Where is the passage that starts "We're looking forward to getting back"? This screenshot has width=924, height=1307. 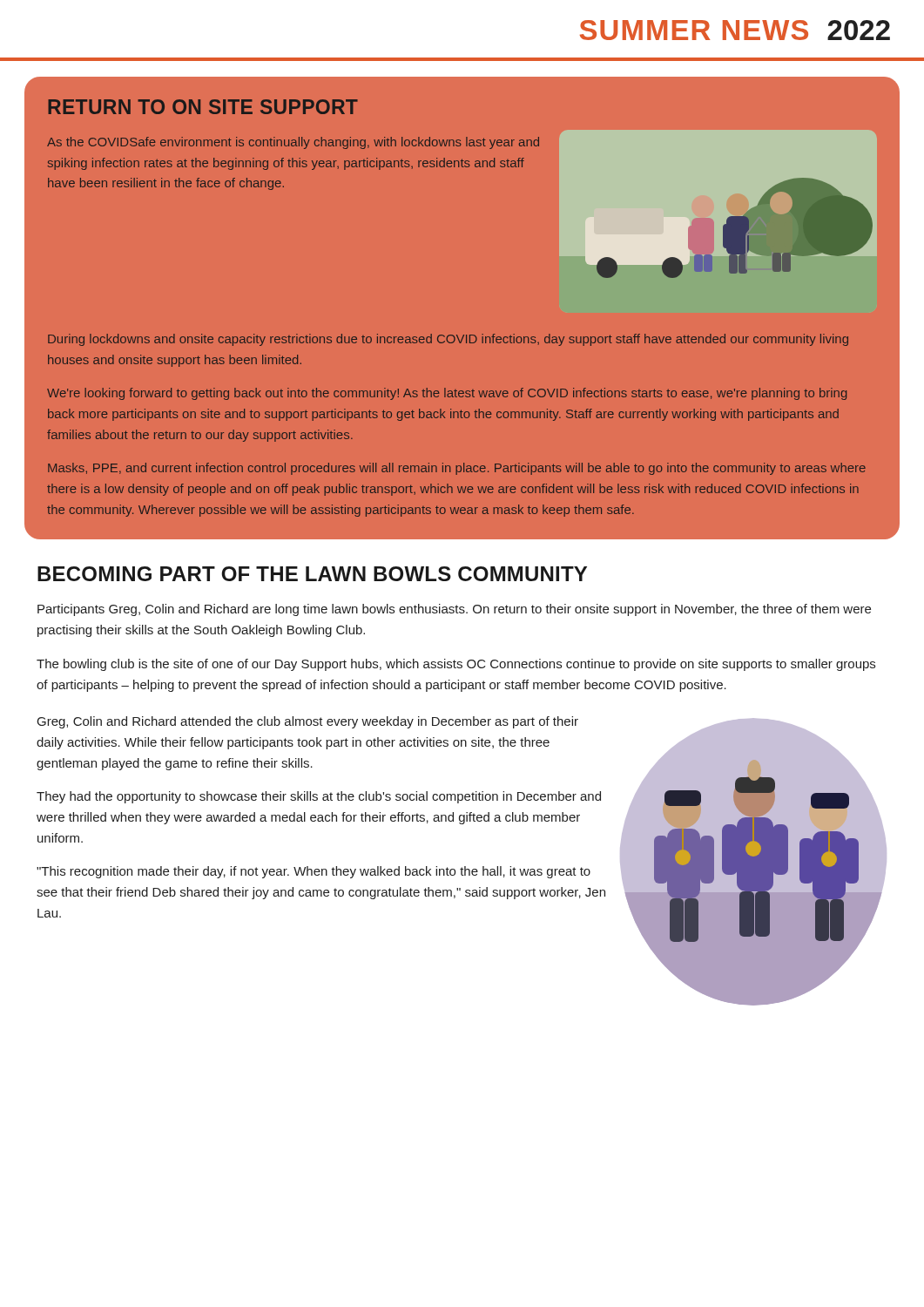coord(447,413)
